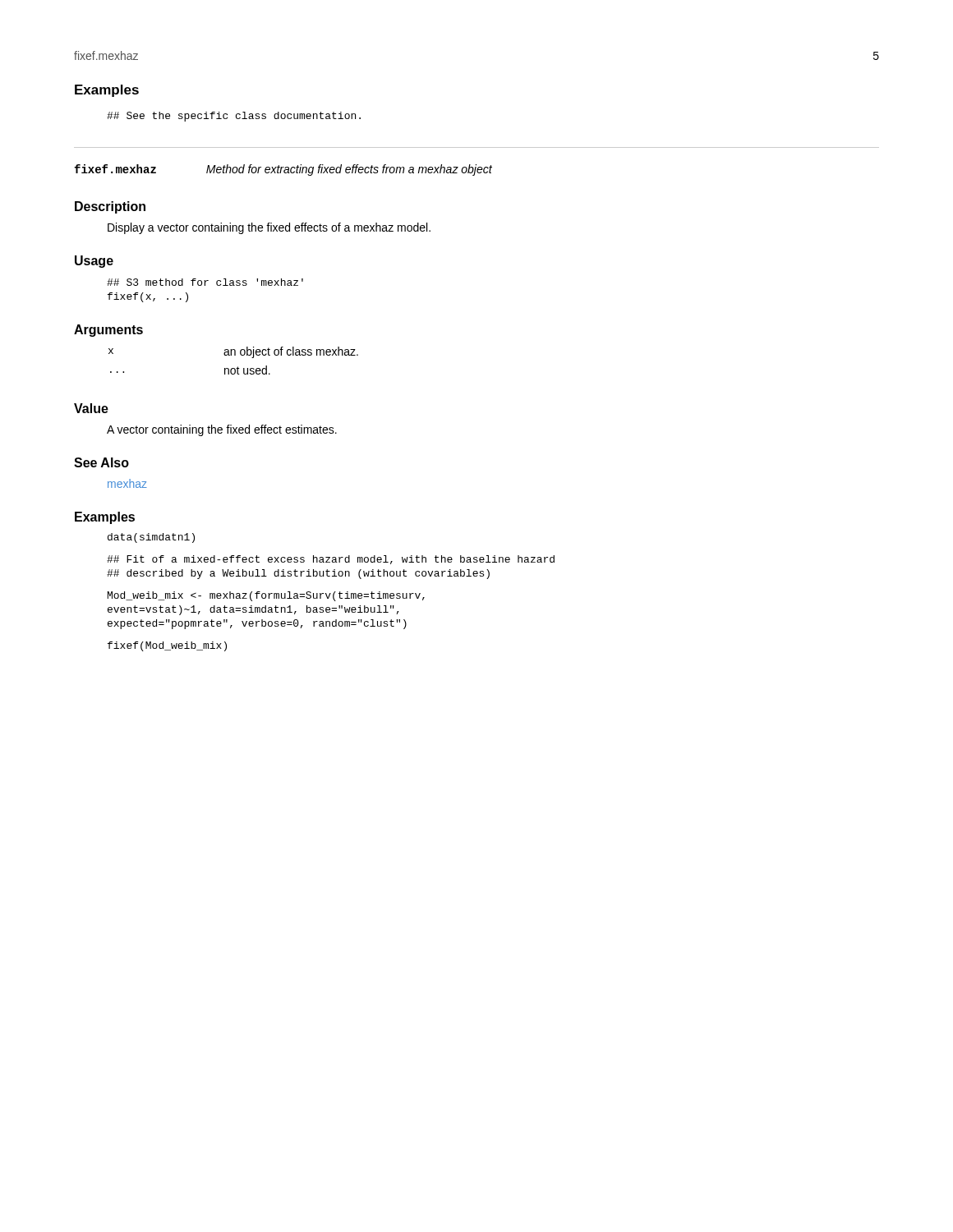Navigate to the region starting "Display a vector containing the"
The image size is (953, 1232).
pyautogui.click(x=269, y=227)
